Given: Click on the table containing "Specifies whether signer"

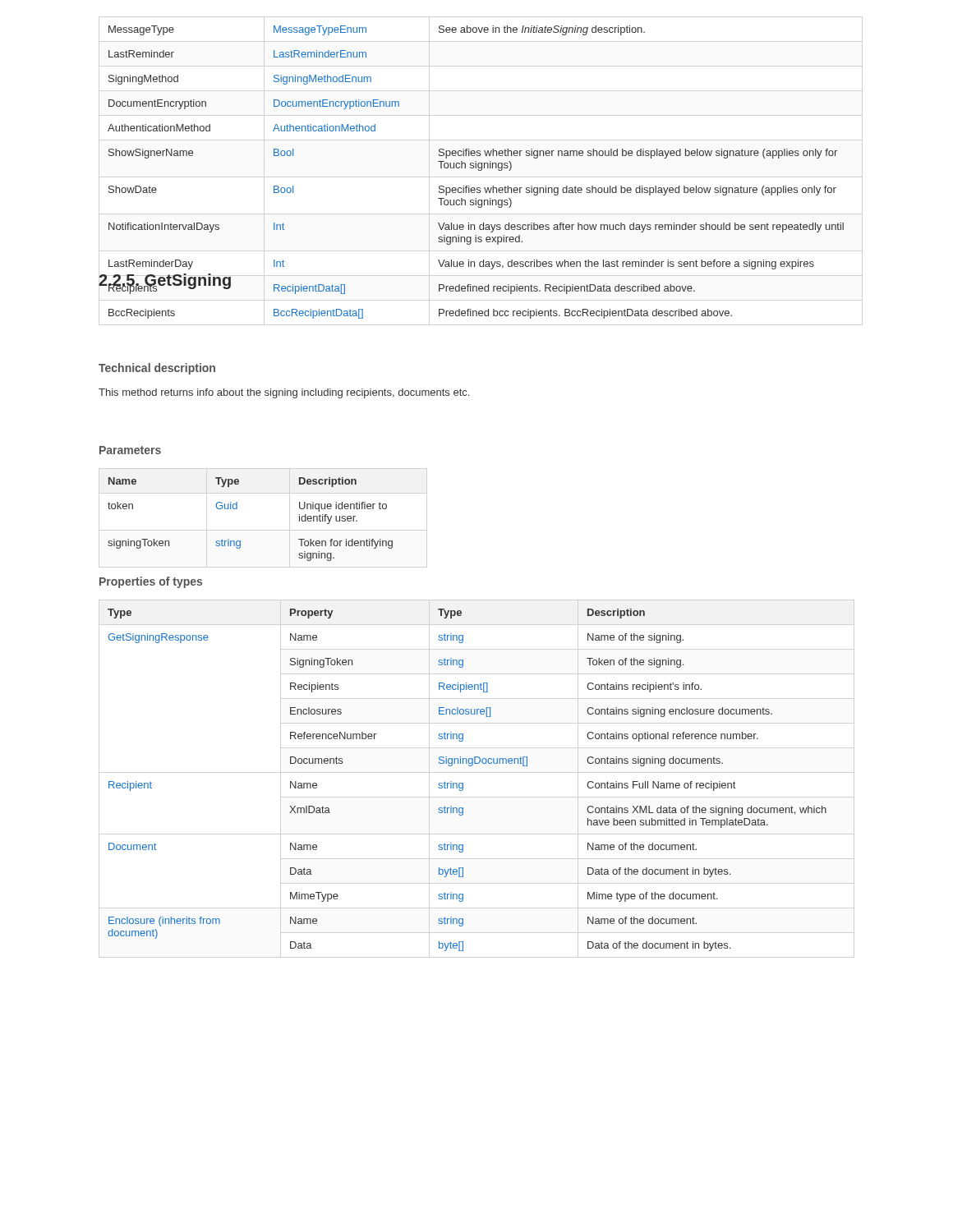Looking at the screenshot, I should coord(481,171).
